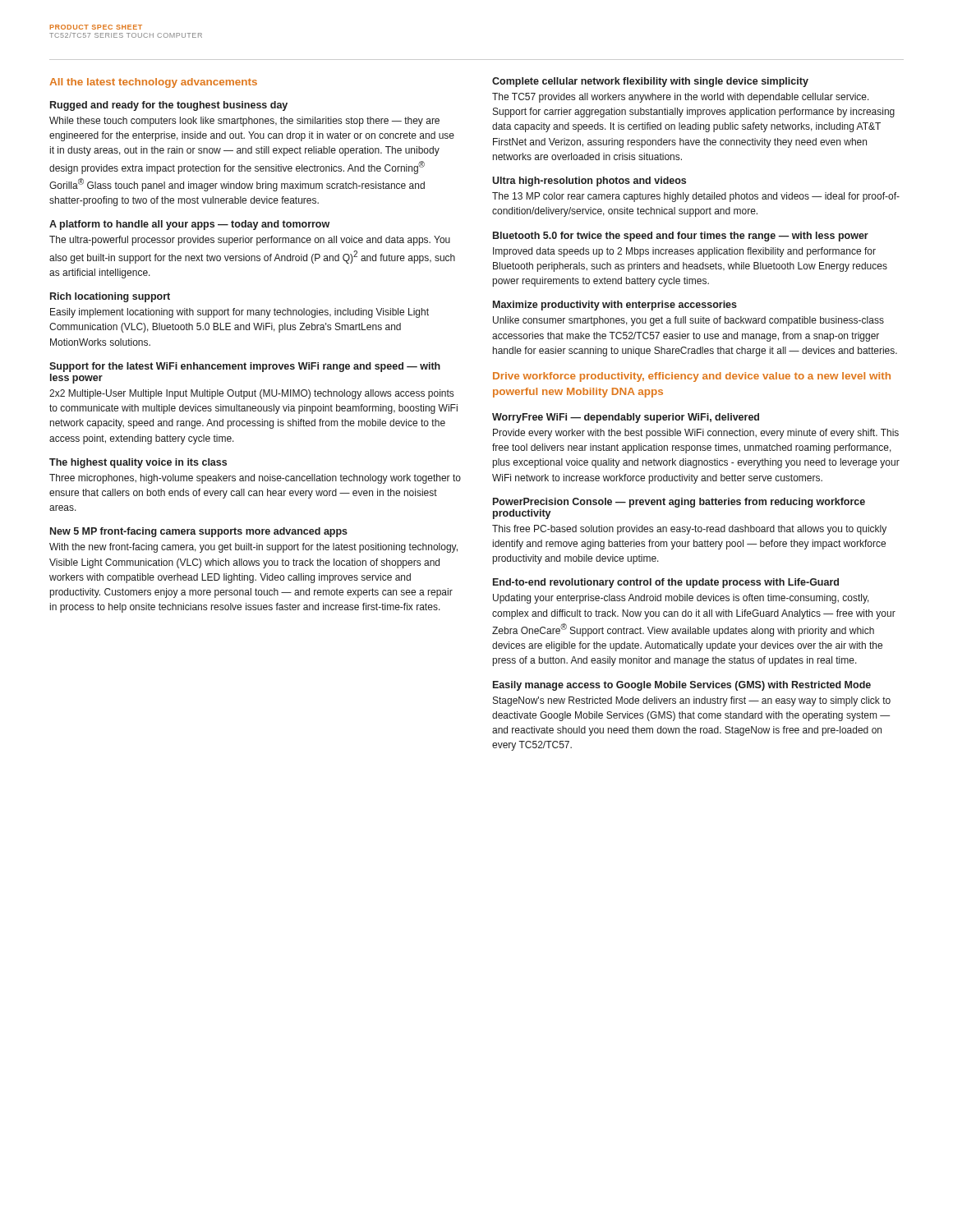953x1232 pixels.
Task: Locate the element starting "The TC57 provides"
Action: tap(693, 127)
